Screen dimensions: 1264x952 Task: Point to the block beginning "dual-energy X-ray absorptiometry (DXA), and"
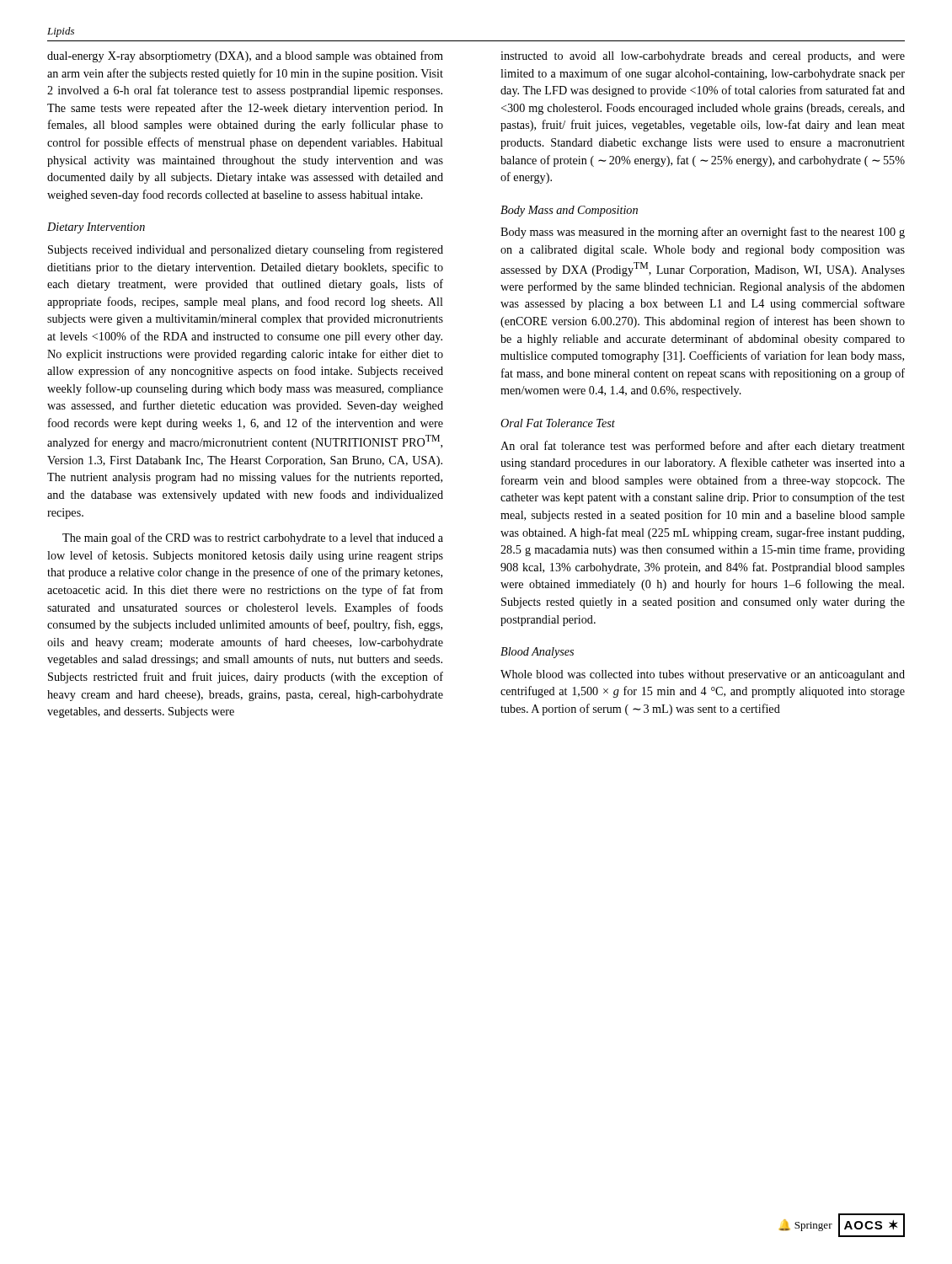pos(245,125)
